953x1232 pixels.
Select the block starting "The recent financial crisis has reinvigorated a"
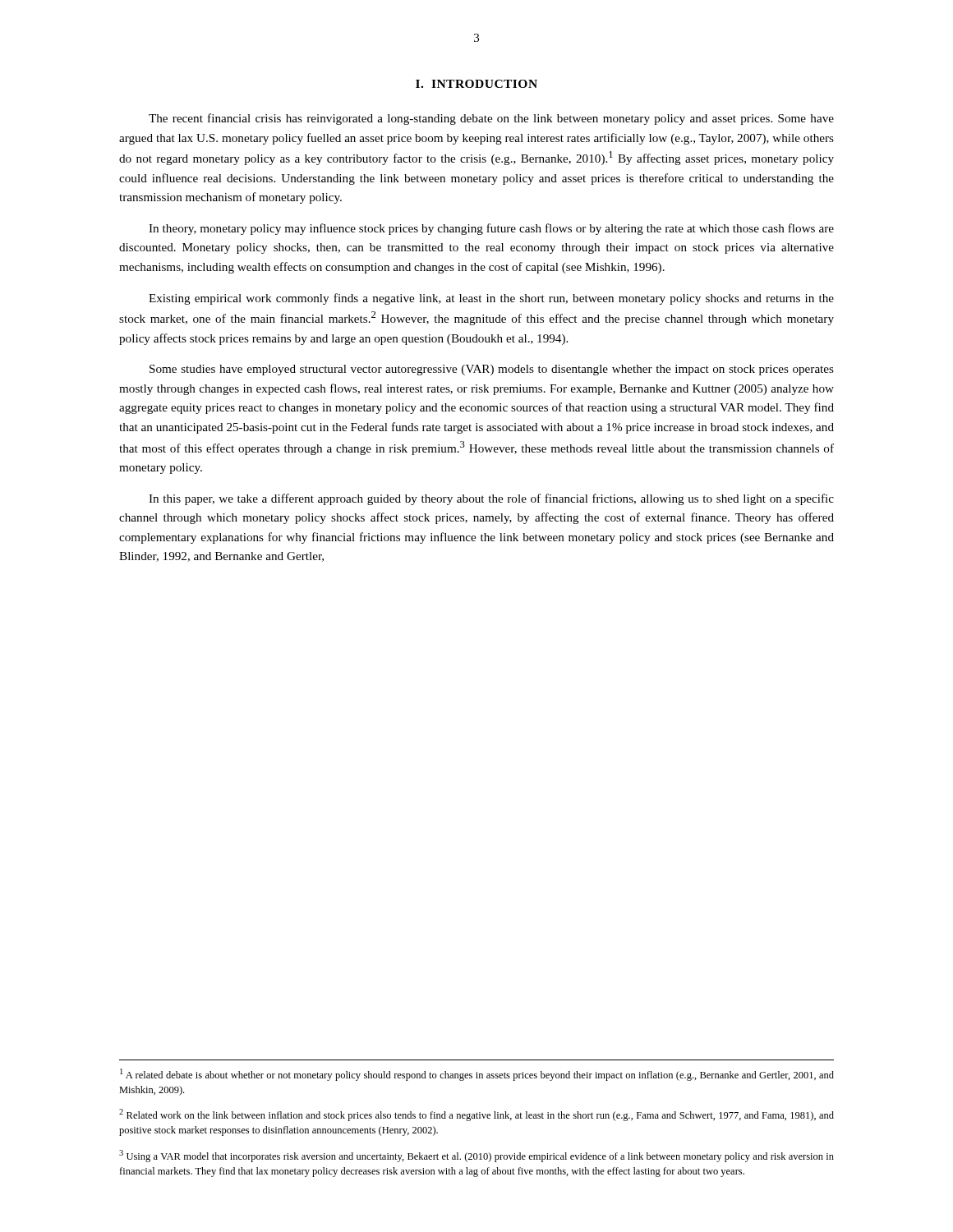(476, 158)
